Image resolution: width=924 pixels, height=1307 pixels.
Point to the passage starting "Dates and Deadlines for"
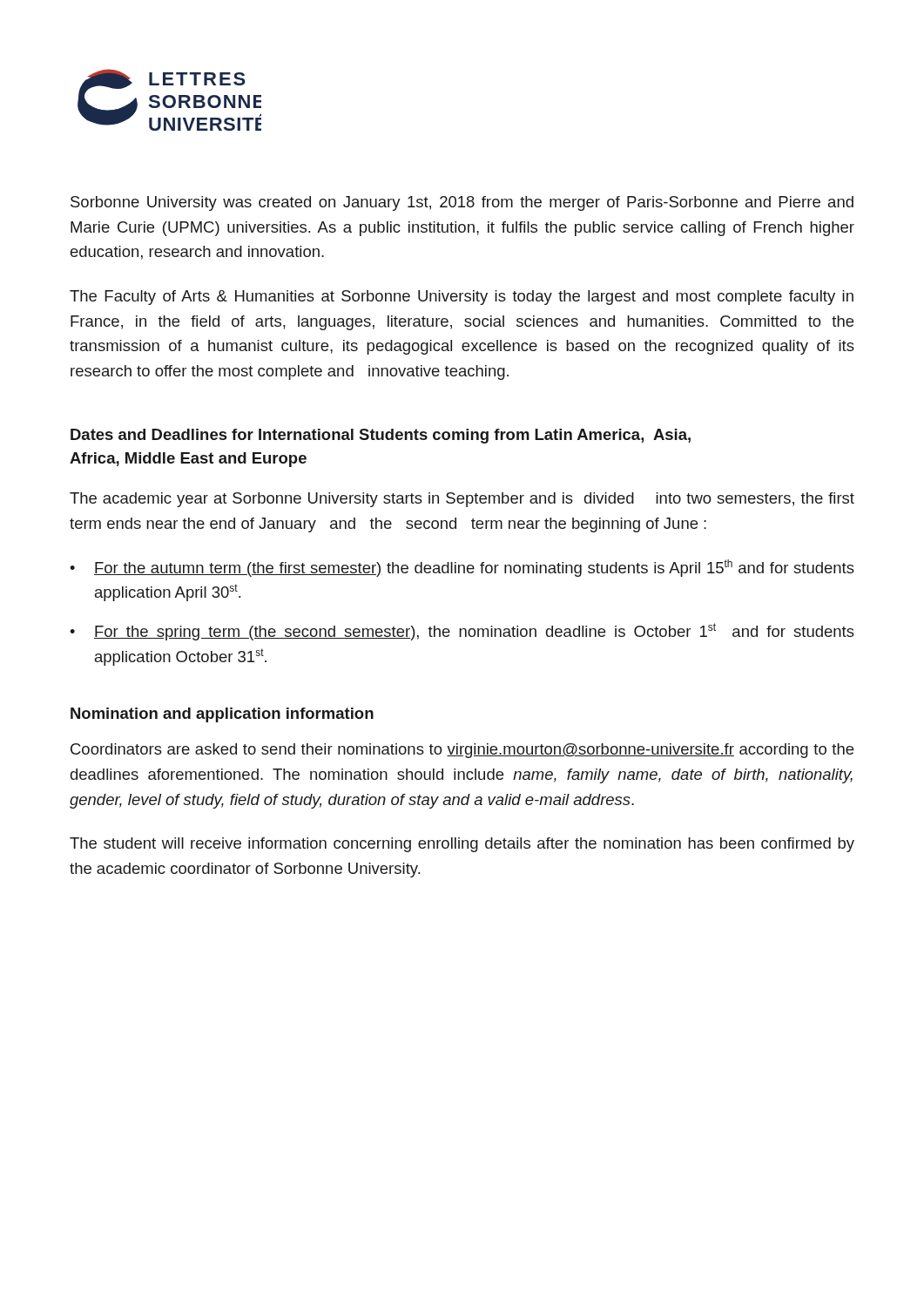[381, 446]
